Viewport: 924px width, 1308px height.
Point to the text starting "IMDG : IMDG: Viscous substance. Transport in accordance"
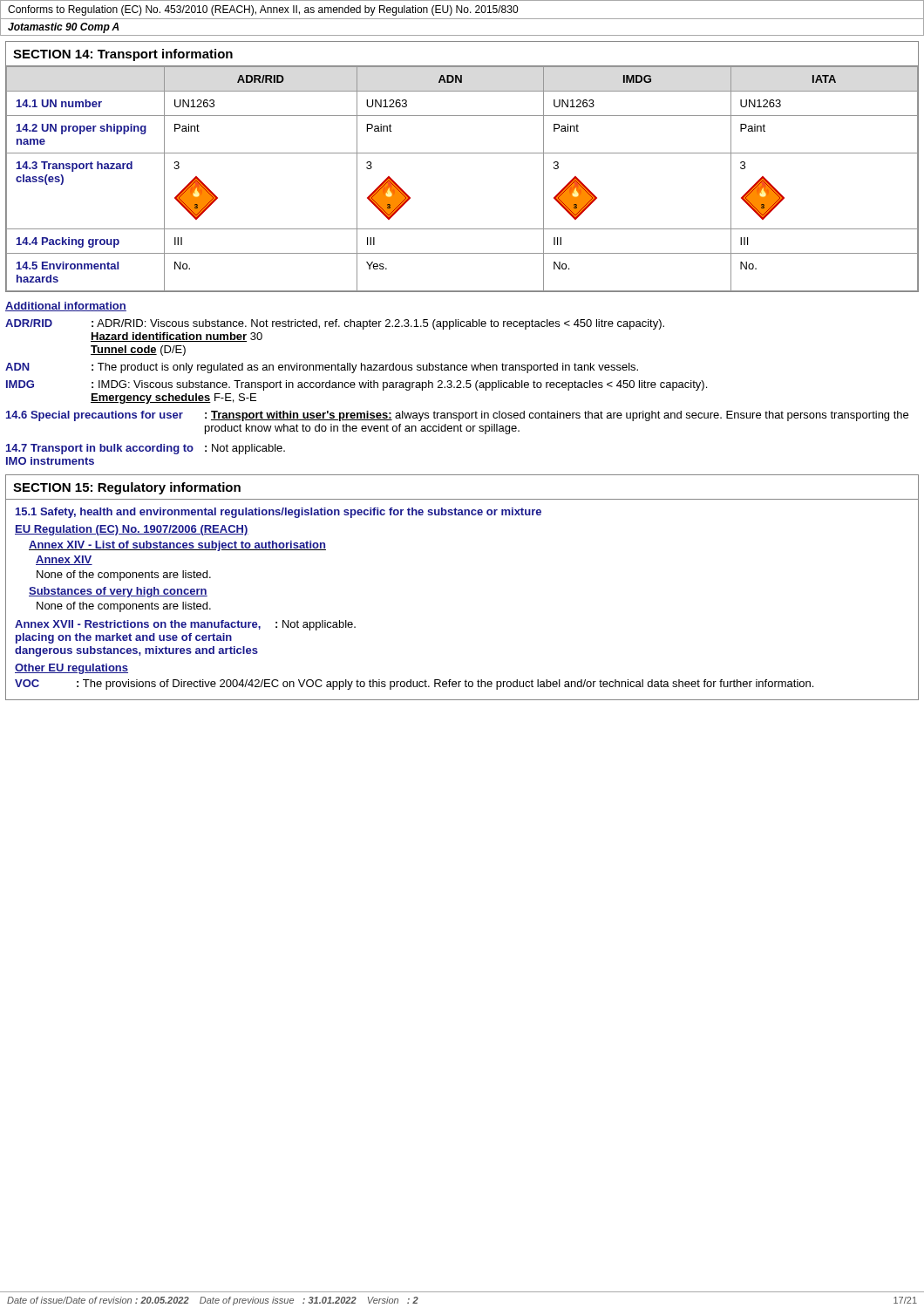tap(357, 391)
